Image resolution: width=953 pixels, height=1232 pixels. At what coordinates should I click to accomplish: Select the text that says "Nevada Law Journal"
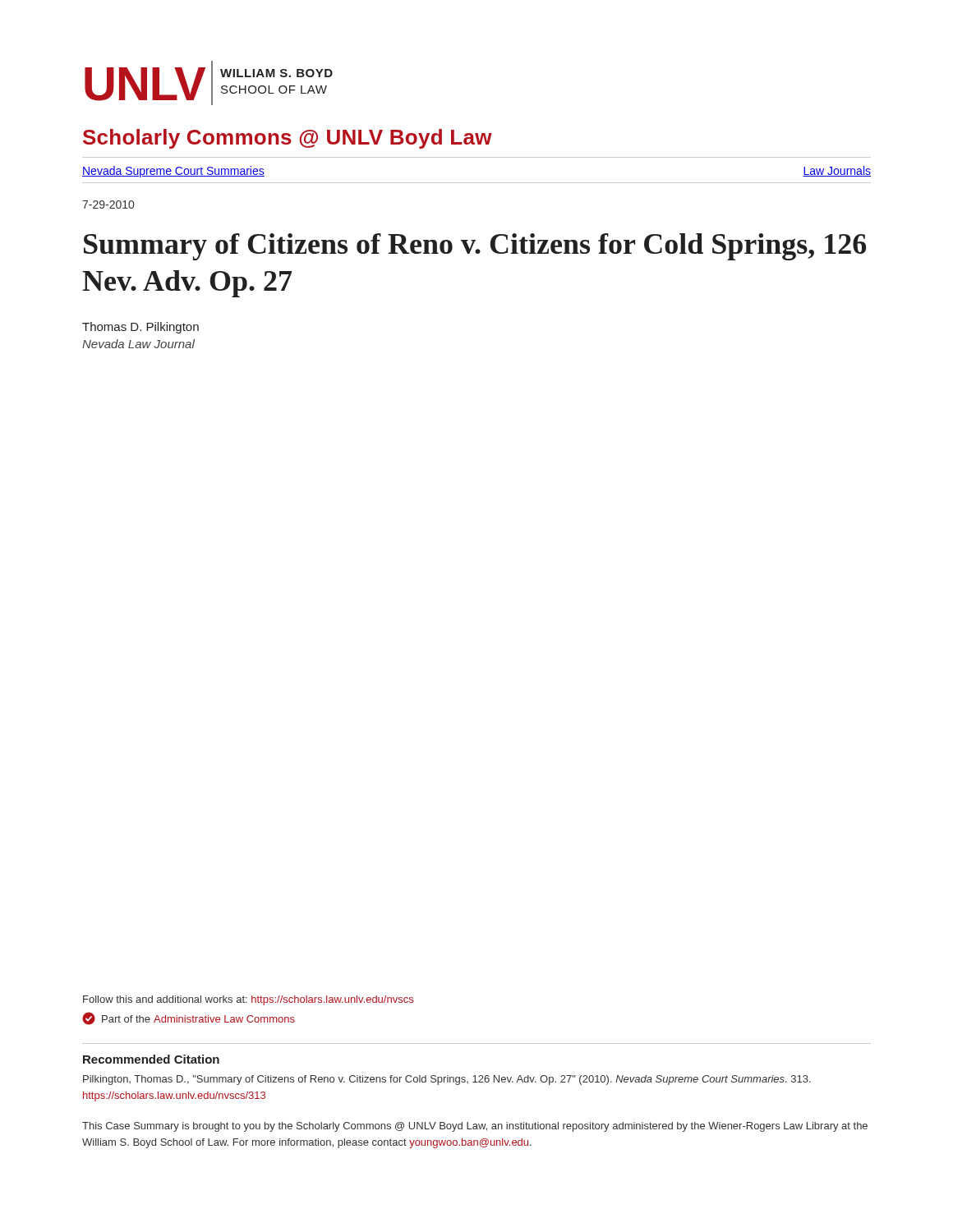[x=138, y=344]
